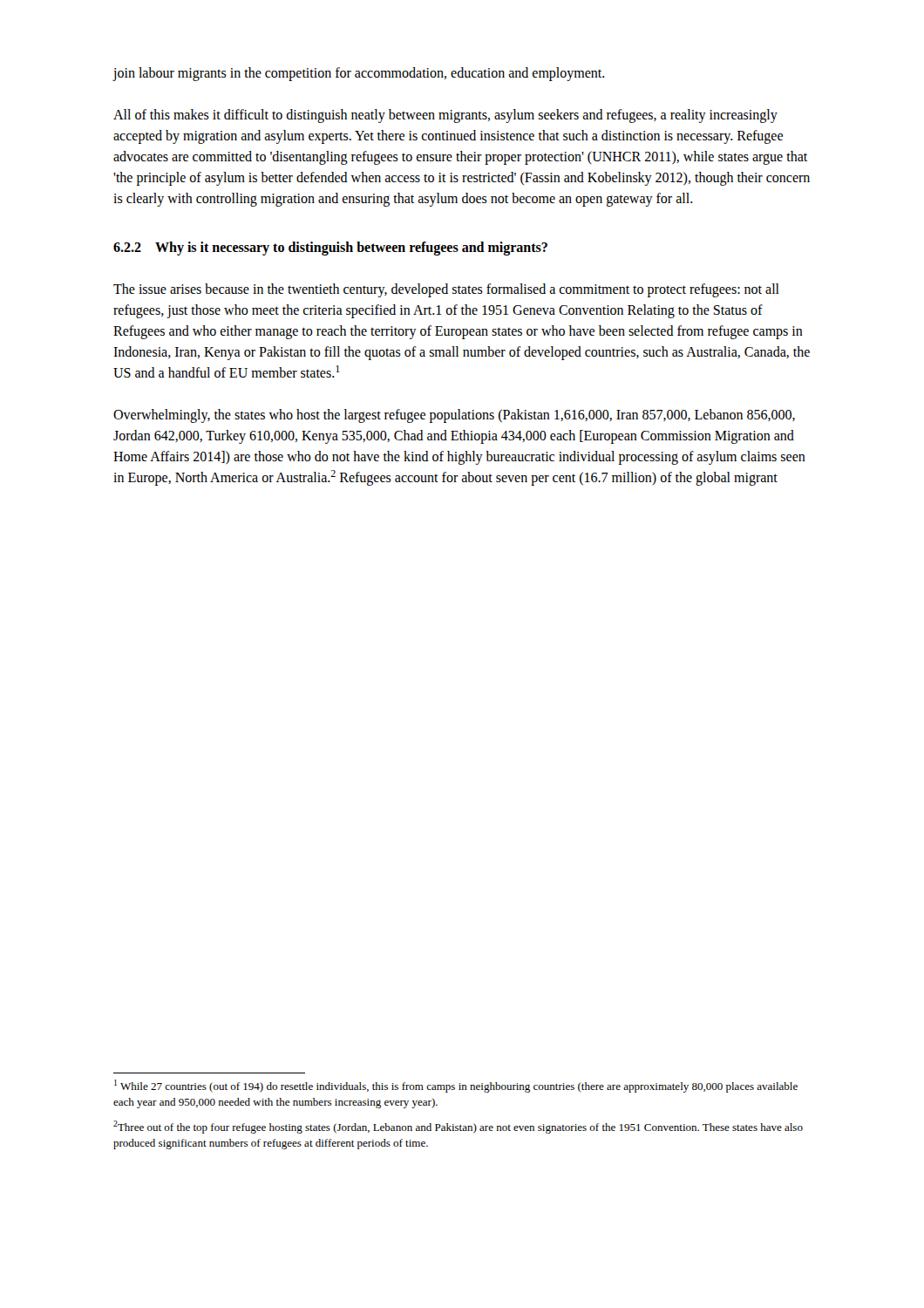Select the text block containing "Overwhelmingly, the states who host the largest"

point(459,446)
